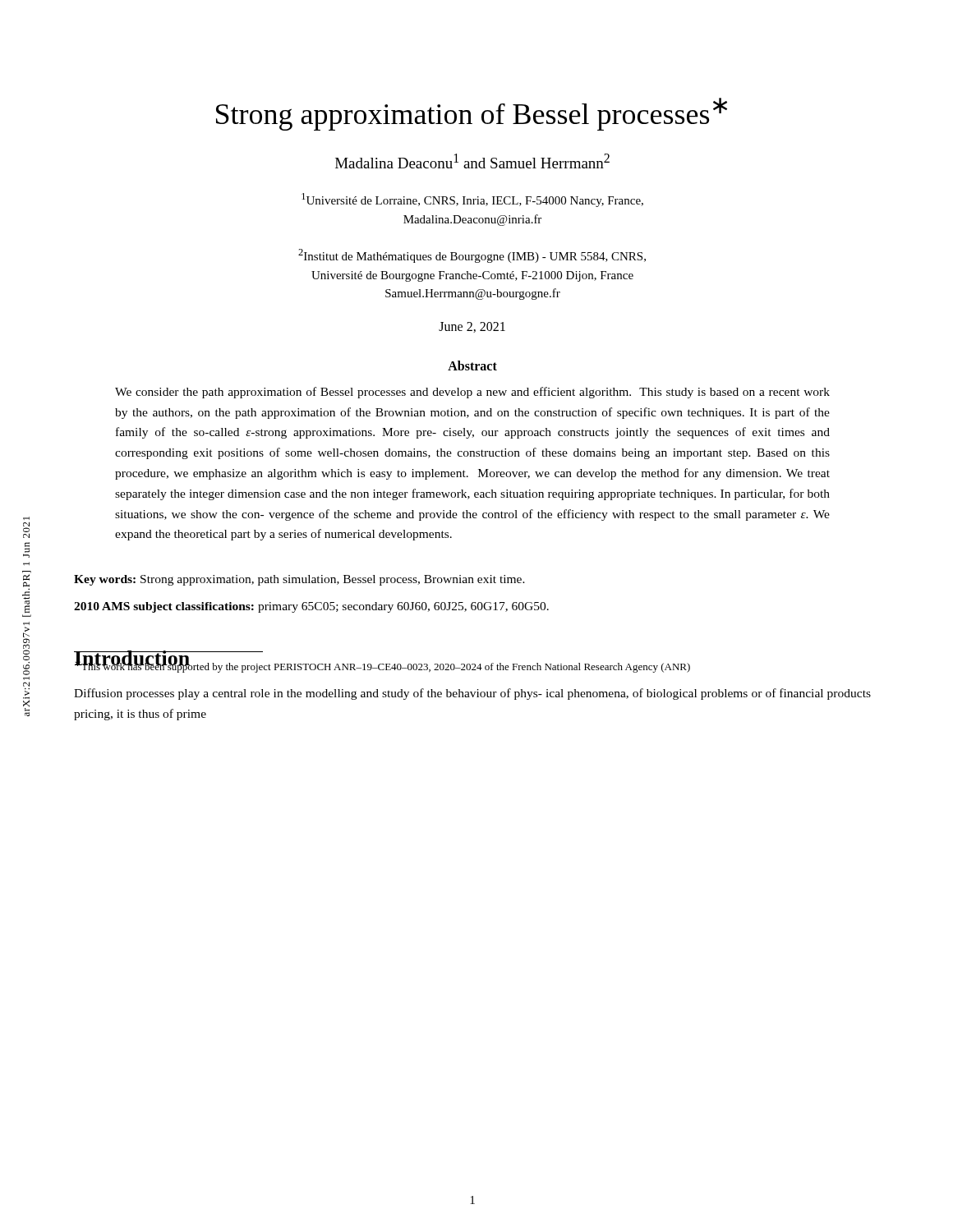This screenshot has height=1232, width=953.
Task: Where is the passage that starts "2Institut de Mathématiques de Bourgogne (IMB) - UMR"?
Action: tap(472, 274)
